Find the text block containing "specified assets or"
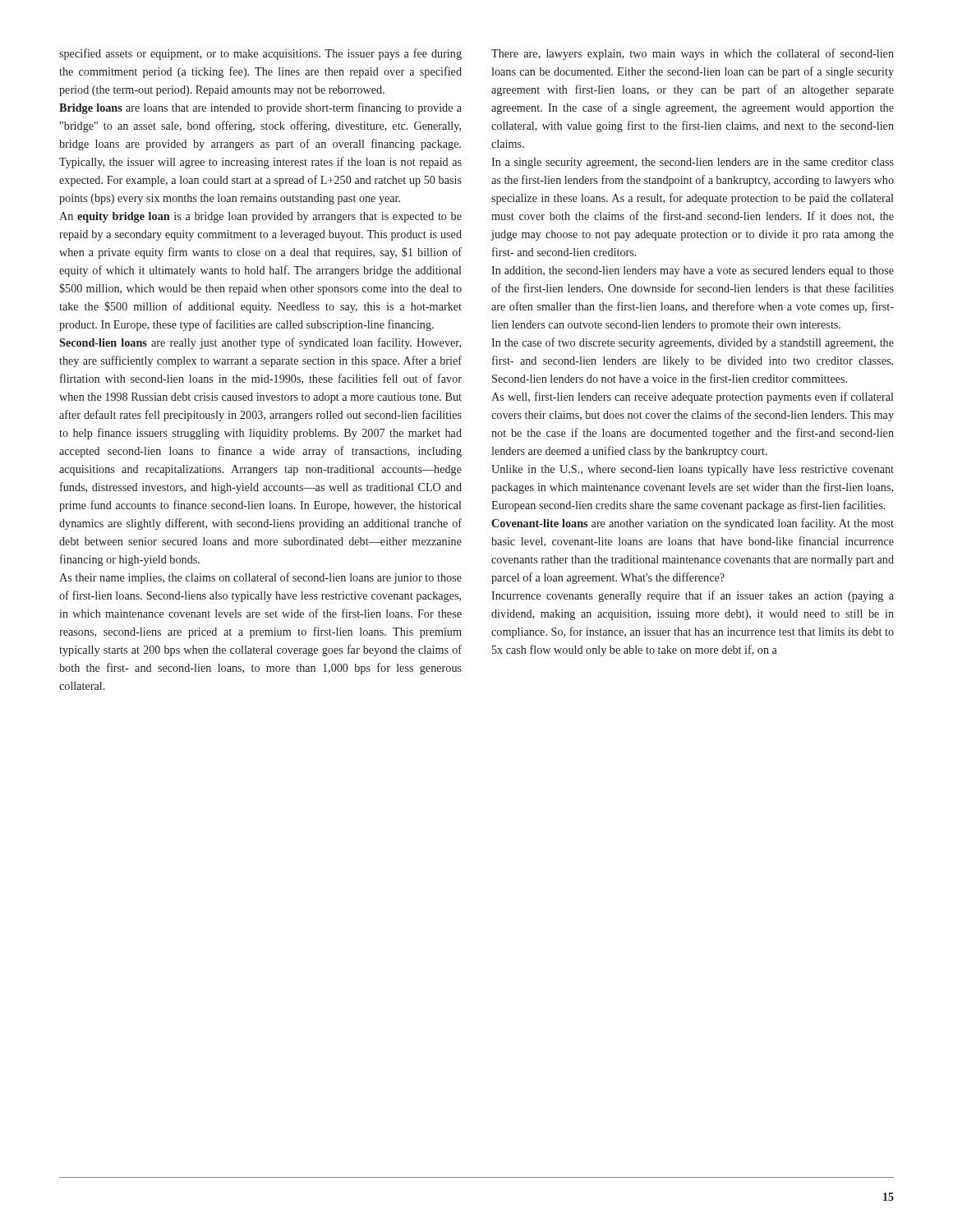953x1232 pixels. 260,71
